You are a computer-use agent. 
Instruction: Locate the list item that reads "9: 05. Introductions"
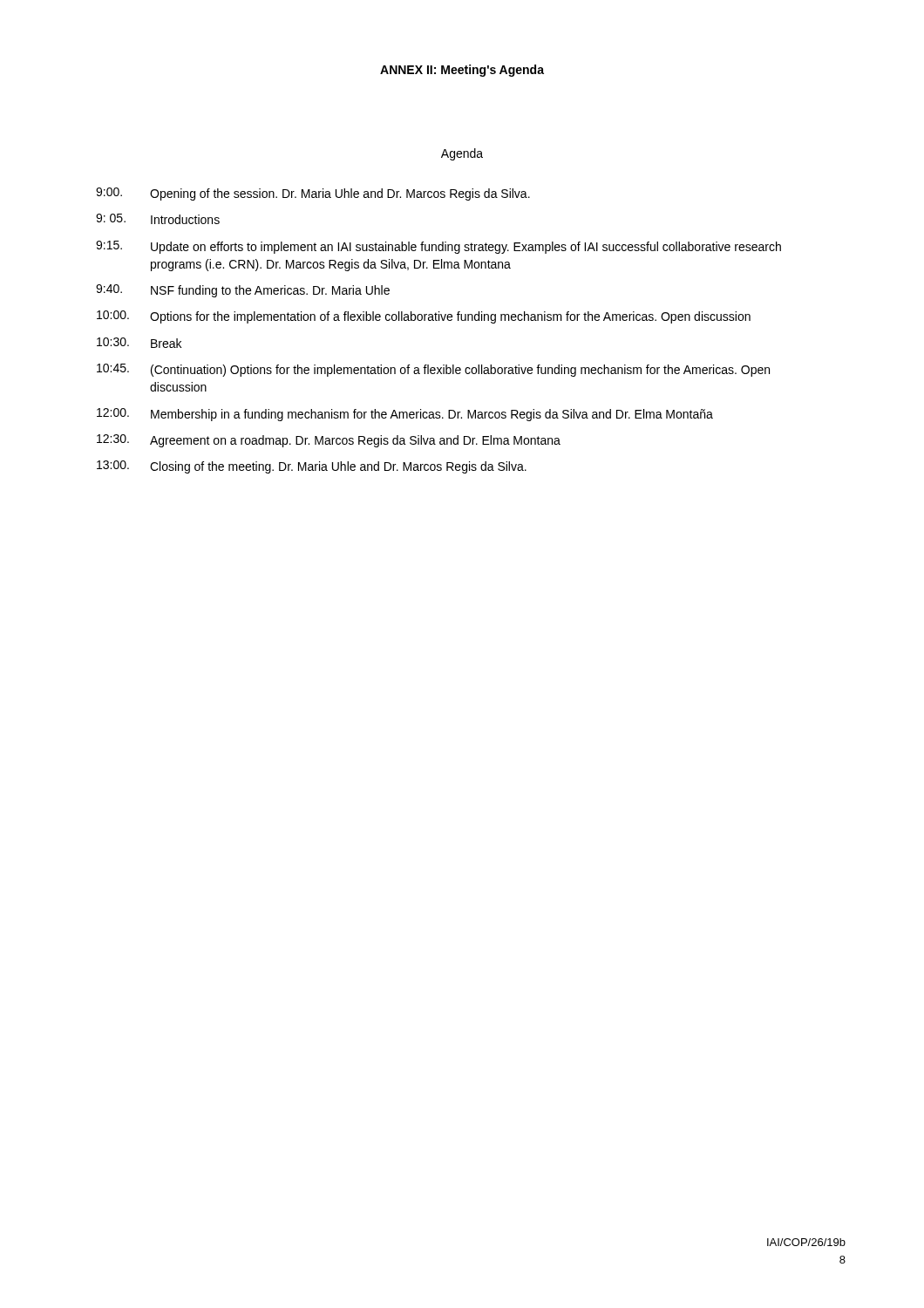(158, 220)
